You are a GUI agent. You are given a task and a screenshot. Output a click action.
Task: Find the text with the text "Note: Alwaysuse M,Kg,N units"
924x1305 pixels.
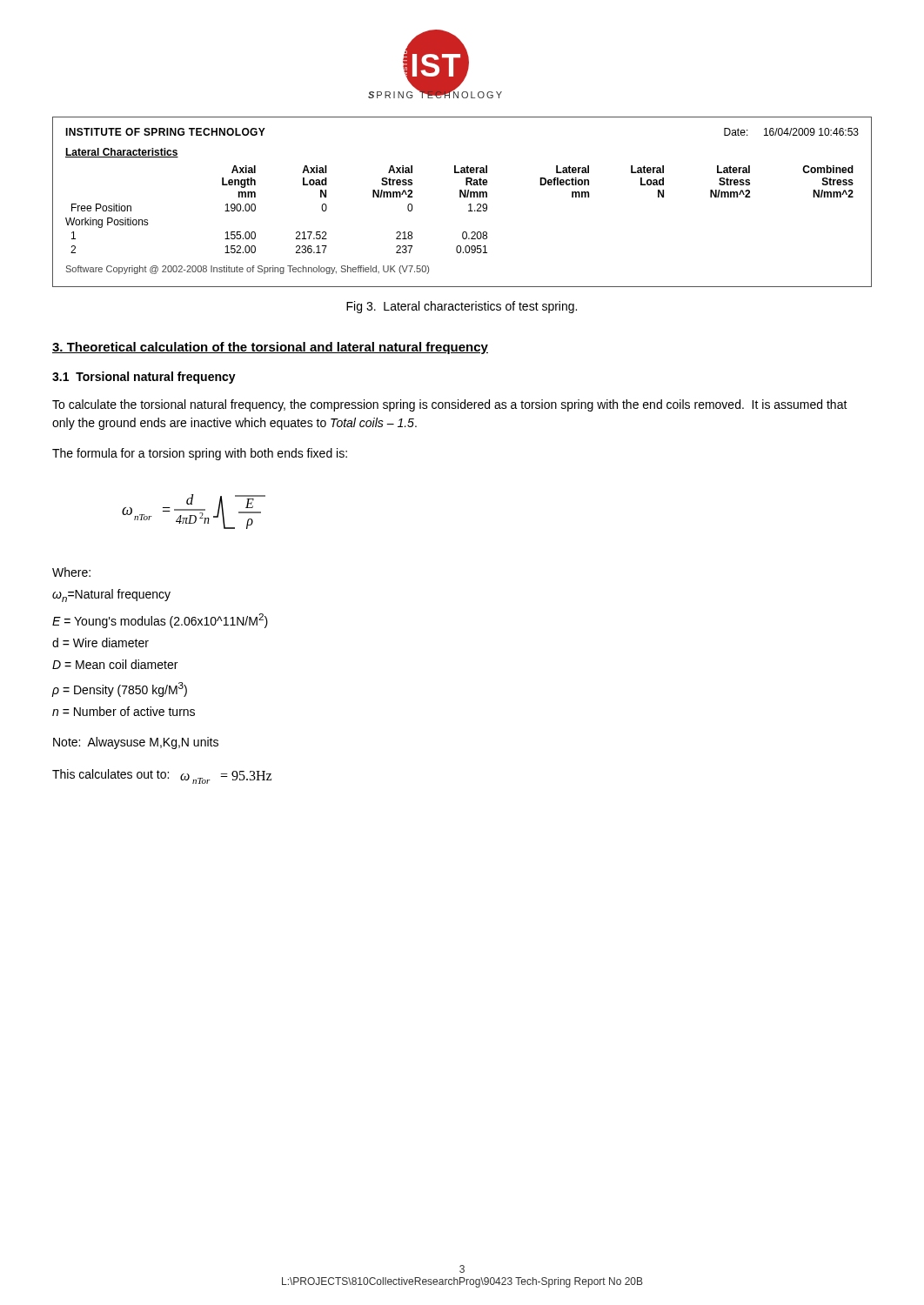coord(135,742)
